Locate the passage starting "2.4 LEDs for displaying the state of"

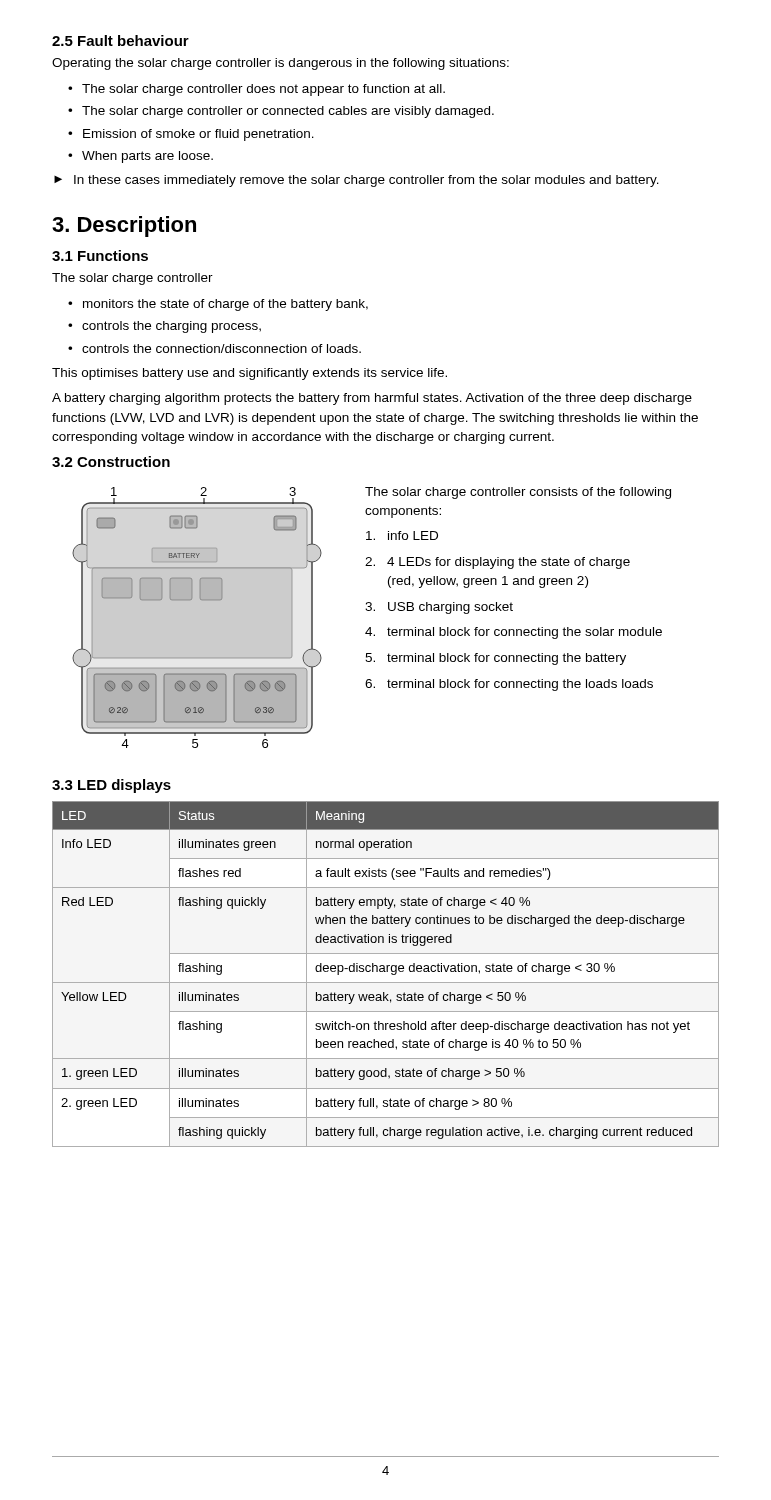pos(498,572)
